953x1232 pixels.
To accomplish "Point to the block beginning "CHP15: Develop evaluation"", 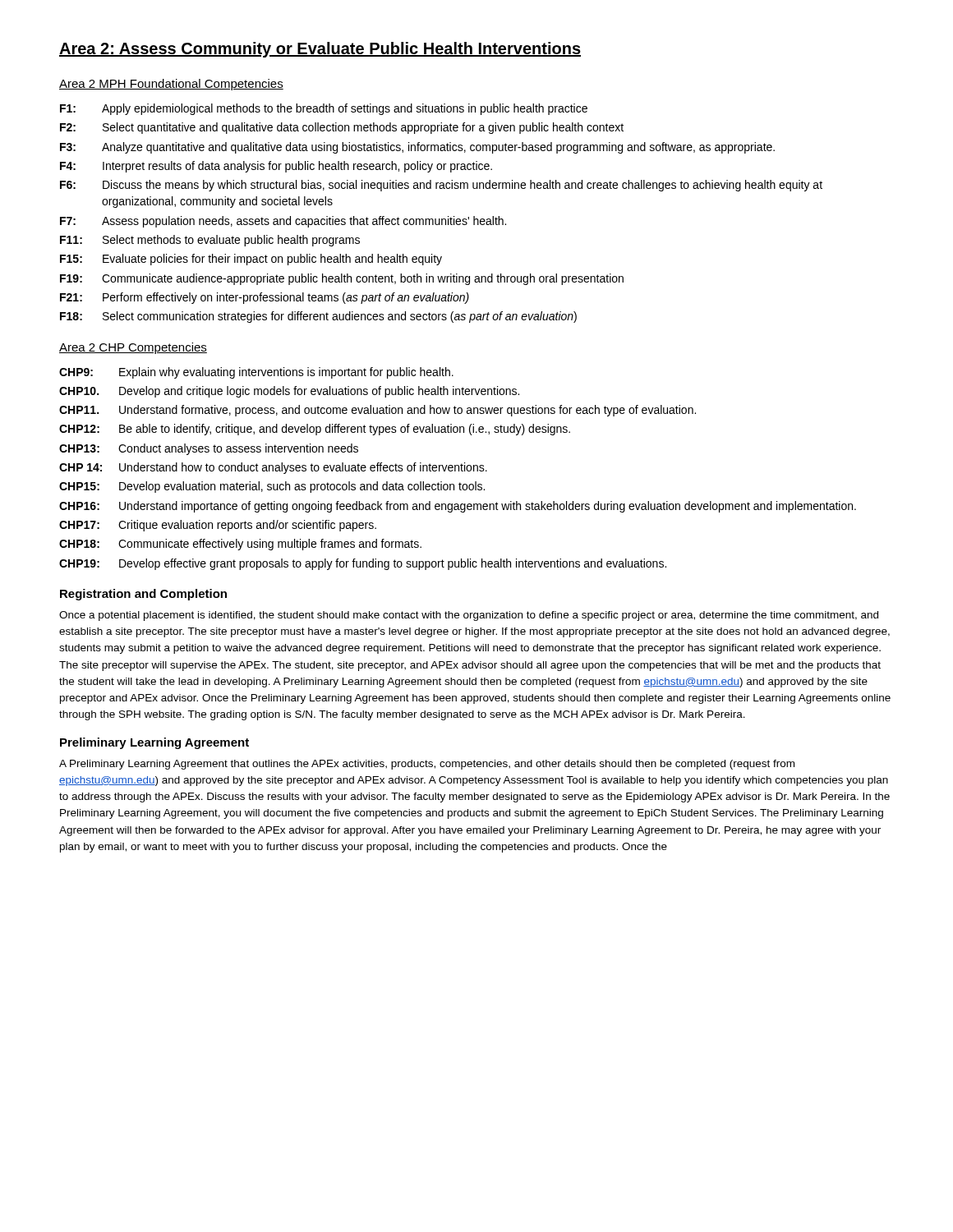I will (476, 487).
